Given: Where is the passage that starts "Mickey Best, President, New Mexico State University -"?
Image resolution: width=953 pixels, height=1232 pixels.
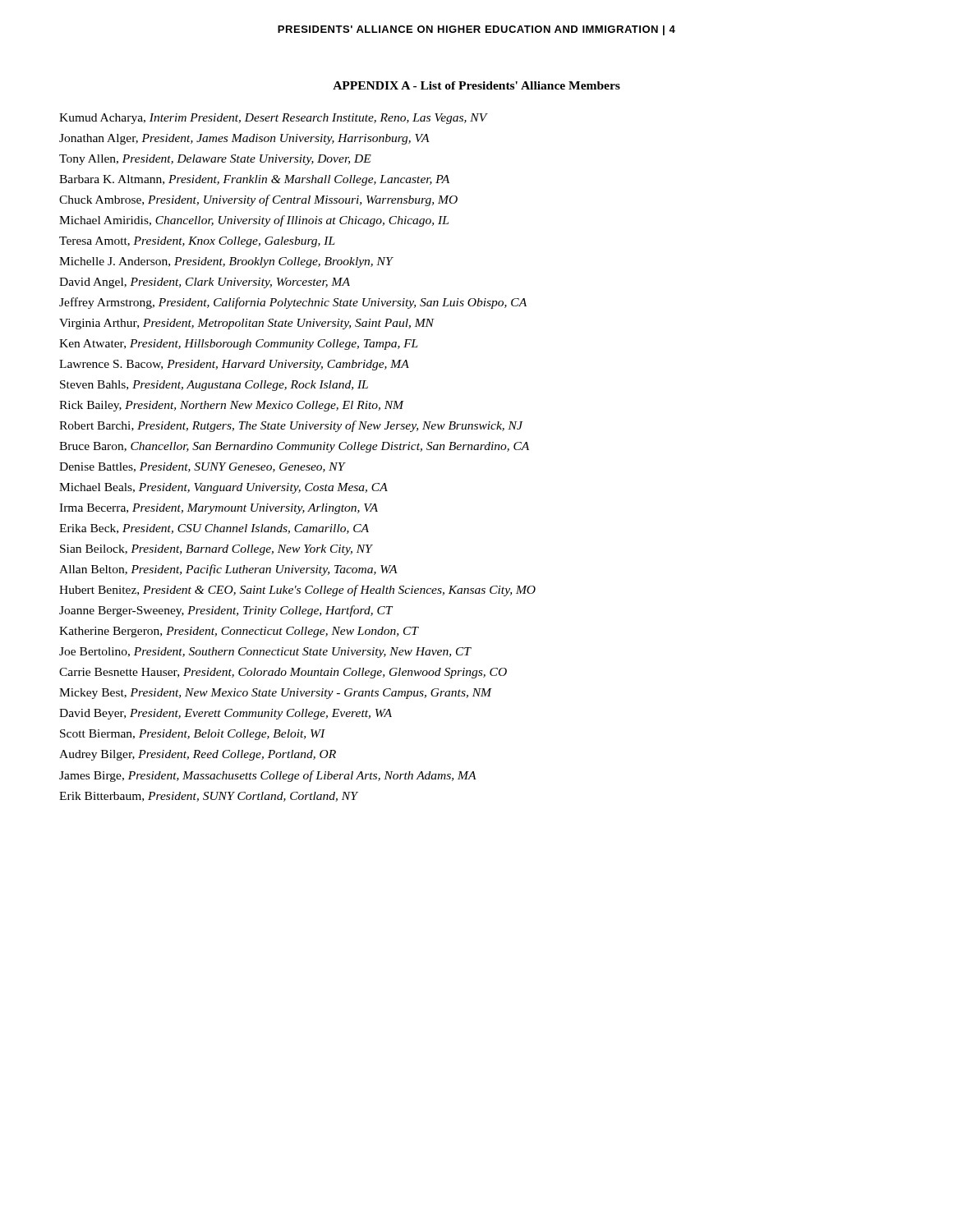Looking at the screenshot, I should coord(275,692).
